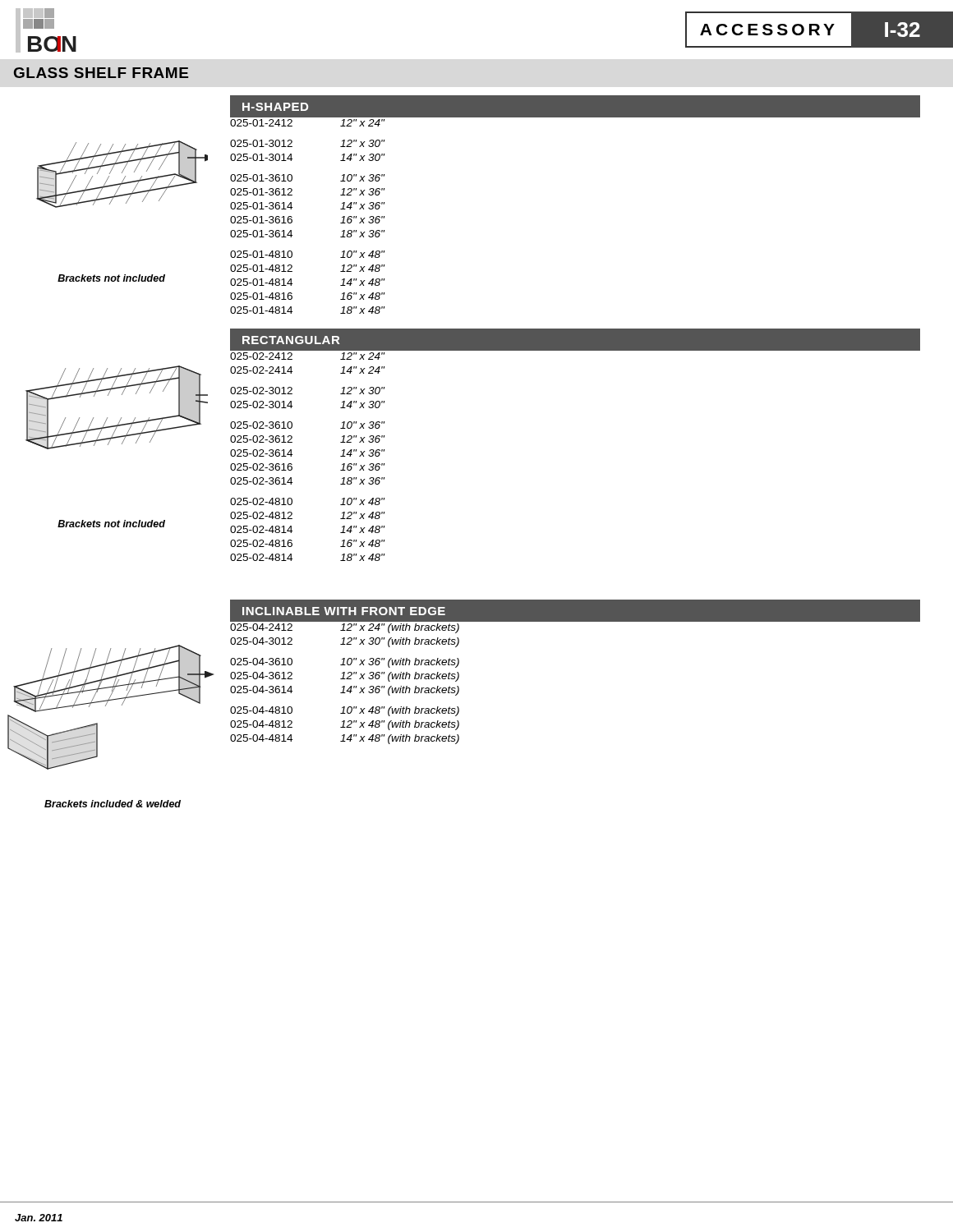Where does it say "025-02-361212" x 36""?
The width and height of the screenshot is (953, 1232).
[x=263, y=438]
